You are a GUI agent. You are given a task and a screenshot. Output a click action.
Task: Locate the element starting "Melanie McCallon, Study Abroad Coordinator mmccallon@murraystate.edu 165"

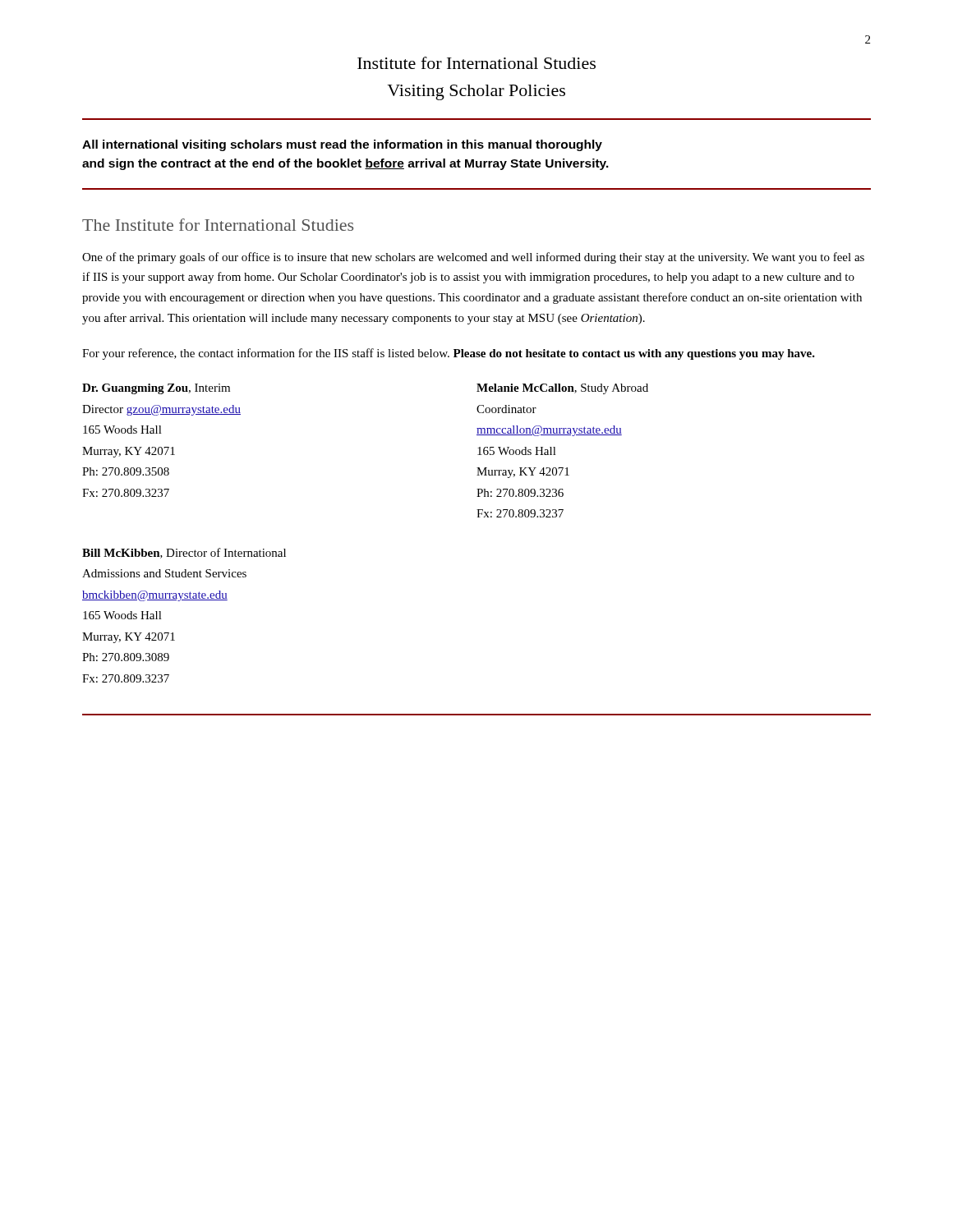[562, 451]
